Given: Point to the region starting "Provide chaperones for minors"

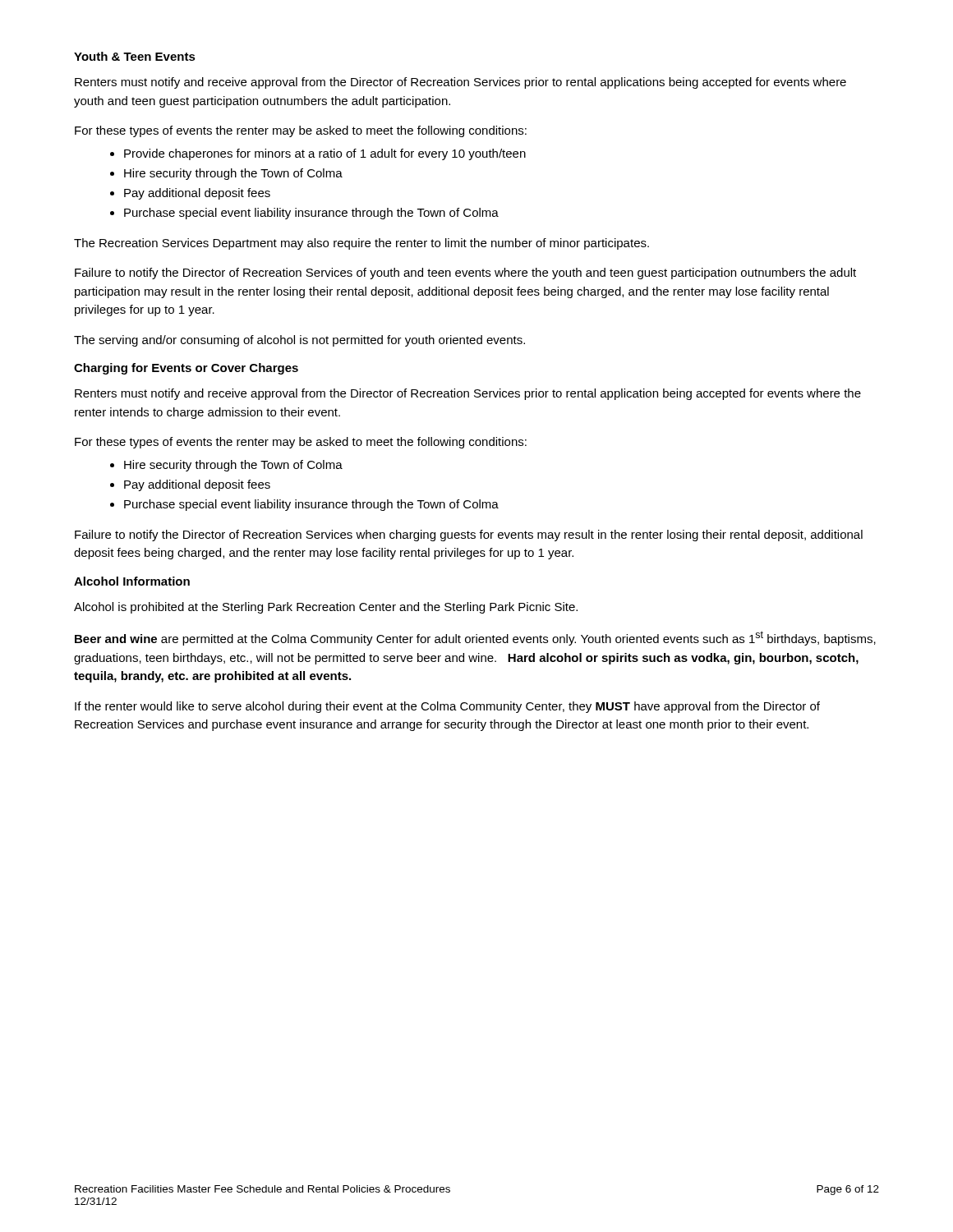Looking at the screenshot, I should coord(325,153).
